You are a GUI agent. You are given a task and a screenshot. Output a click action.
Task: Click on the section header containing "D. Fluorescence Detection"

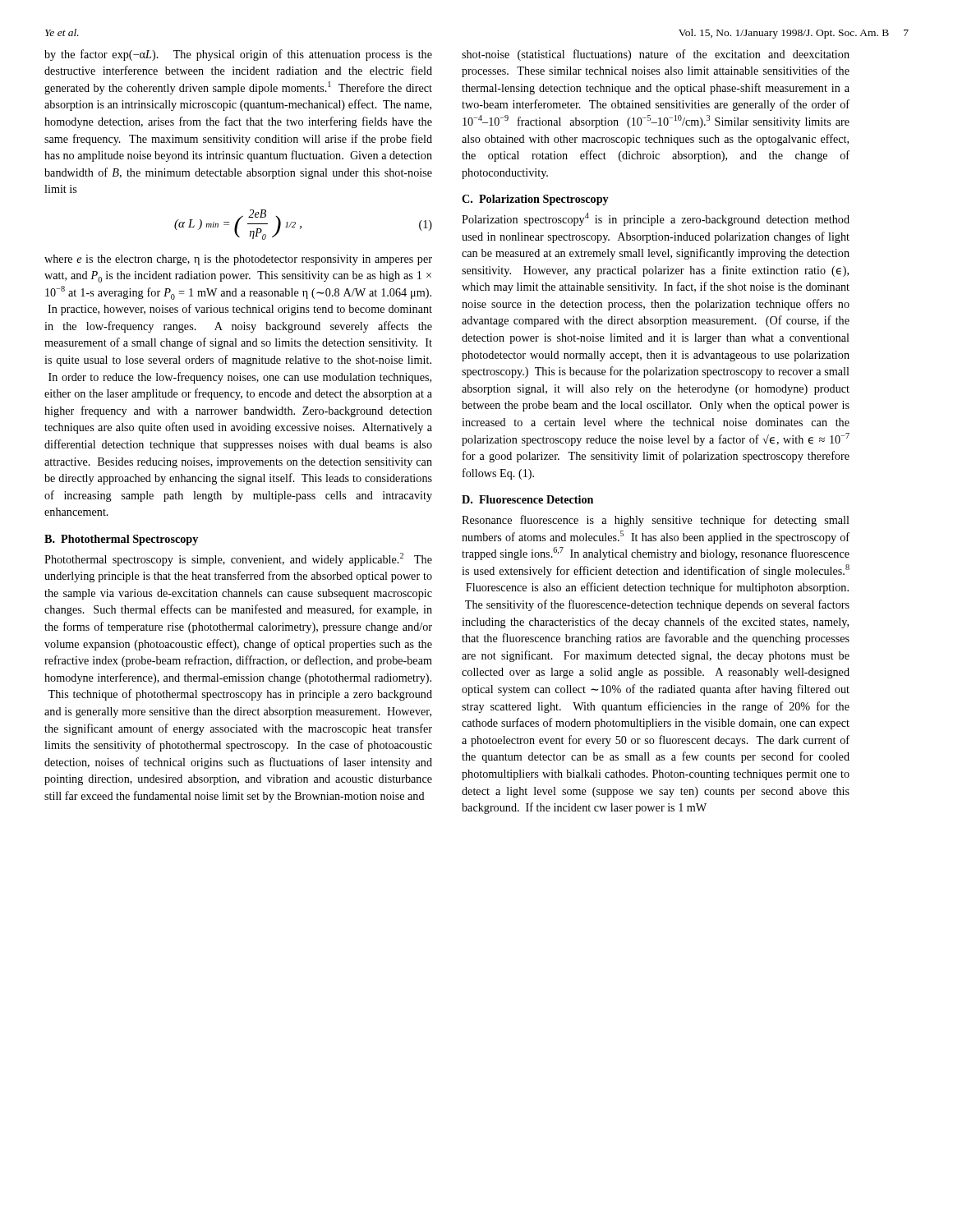(x=527, y=499)
